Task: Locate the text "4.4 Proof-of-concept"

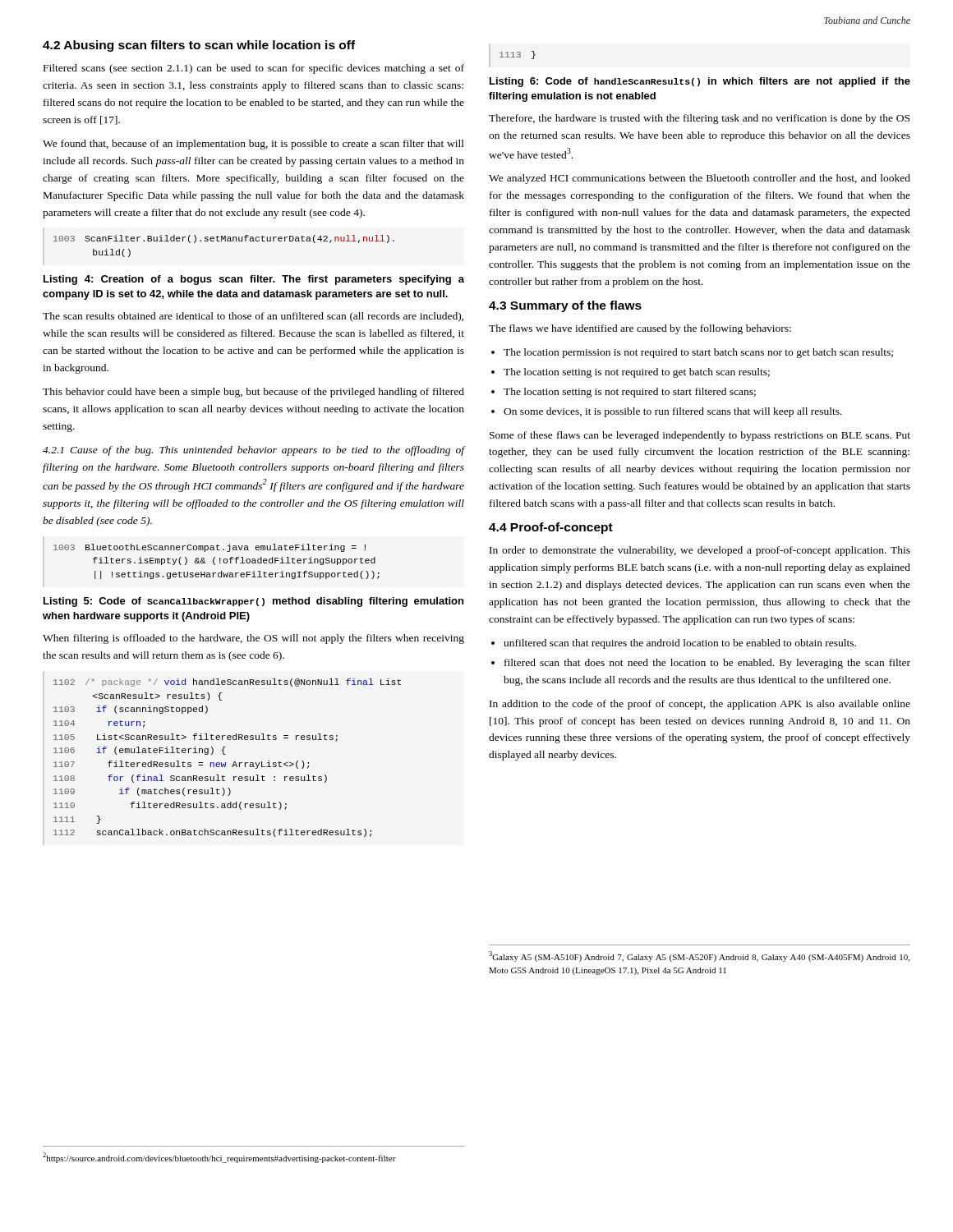Action: point(551,528)
